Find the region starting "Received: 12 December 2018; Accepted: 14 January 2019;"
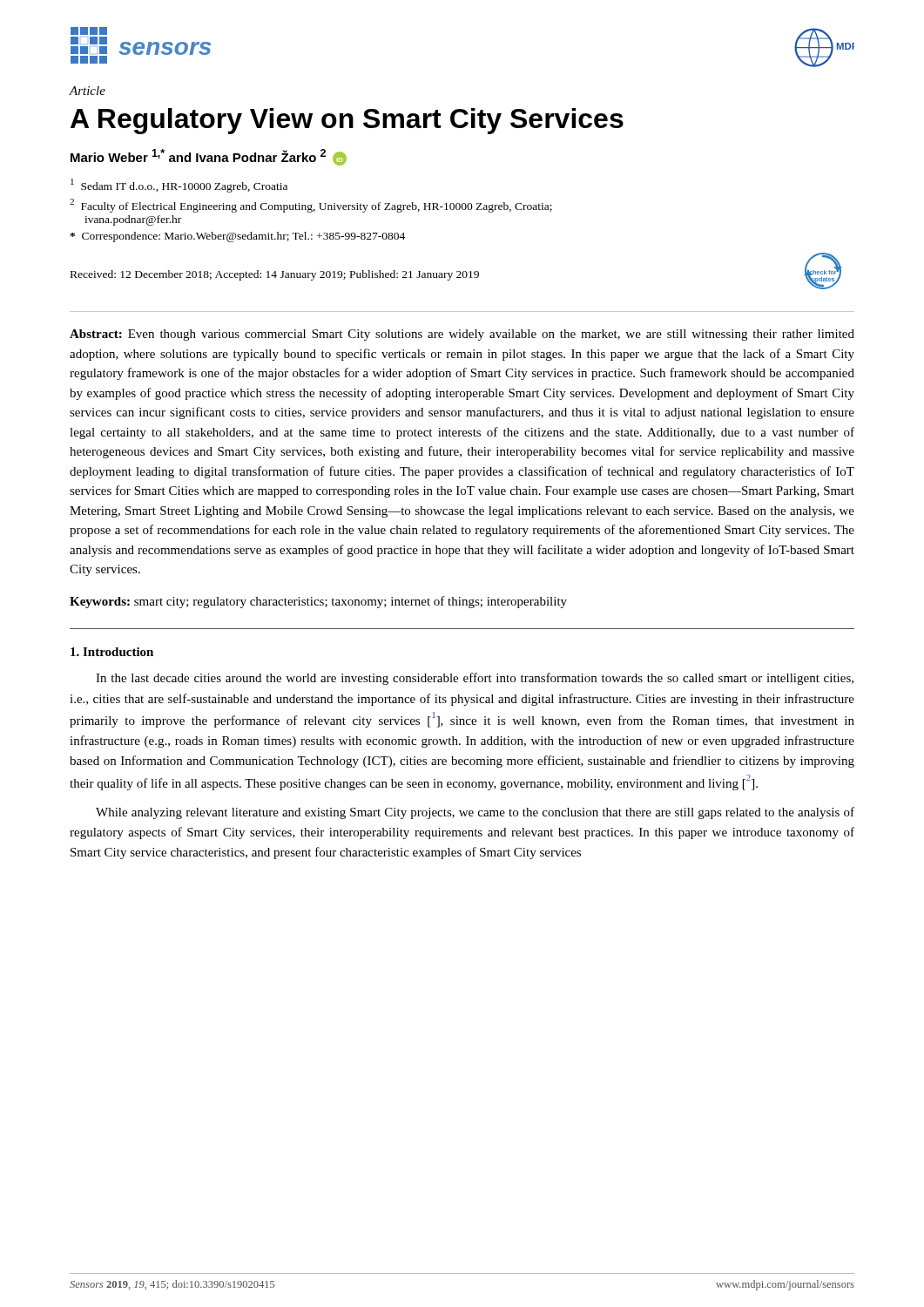Image resolution: width=924 pixels, height=1307 pixels. [275, 274]
